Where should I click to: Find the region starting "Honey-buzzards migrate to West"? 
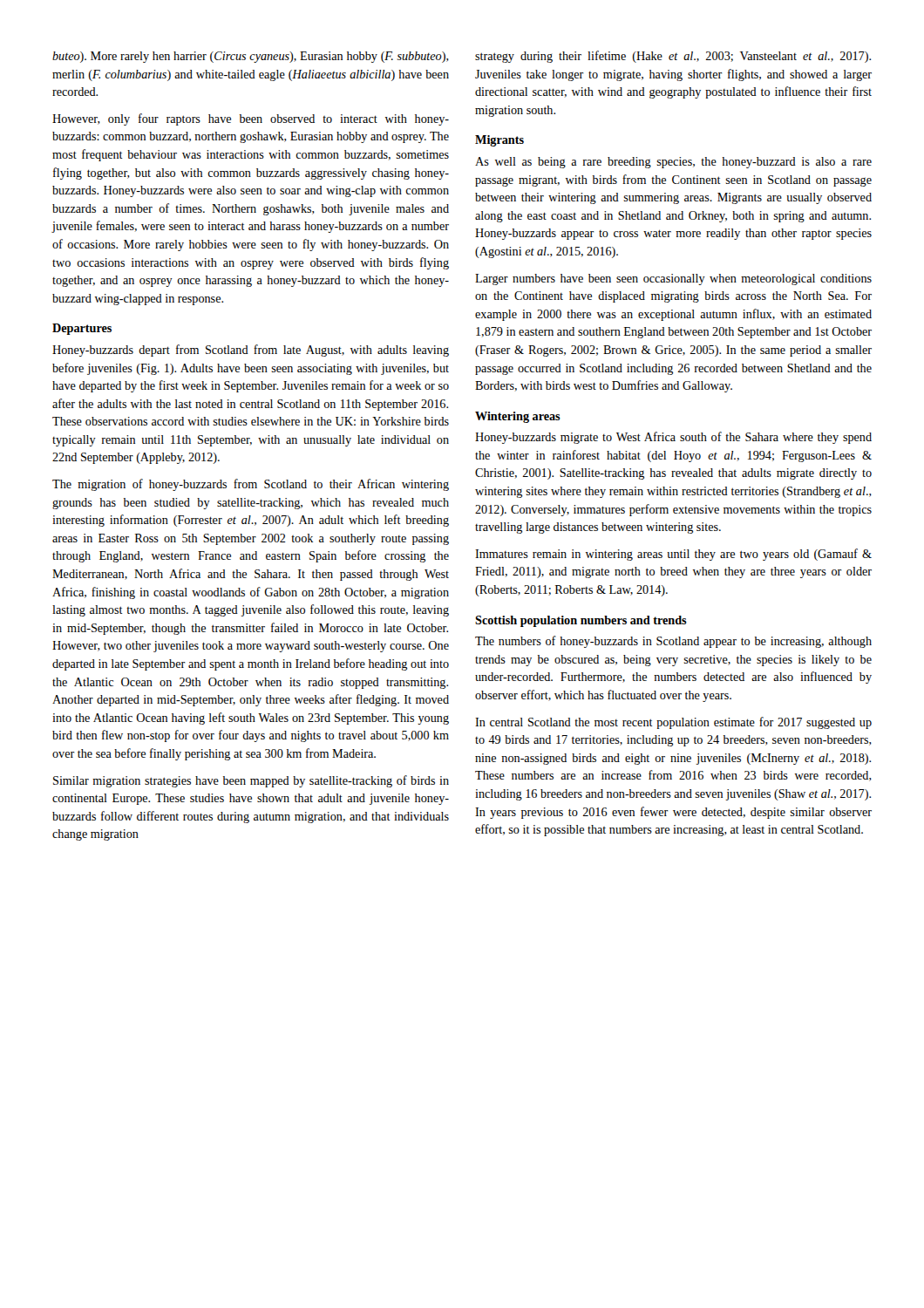[x=673, y=482]
